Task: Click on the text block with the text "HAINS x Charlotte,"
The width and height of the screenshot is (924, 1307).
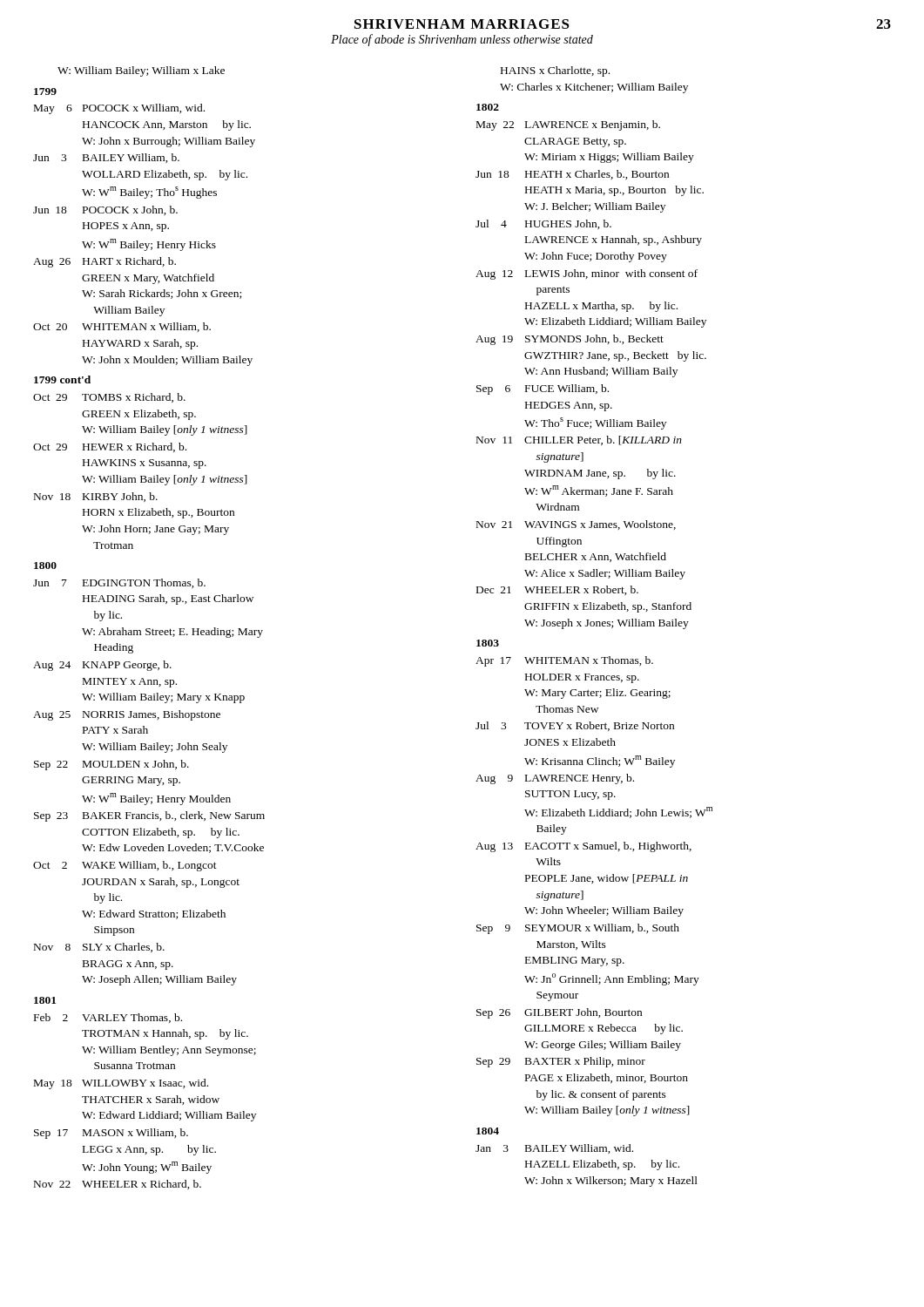Action: coord(689,626)
